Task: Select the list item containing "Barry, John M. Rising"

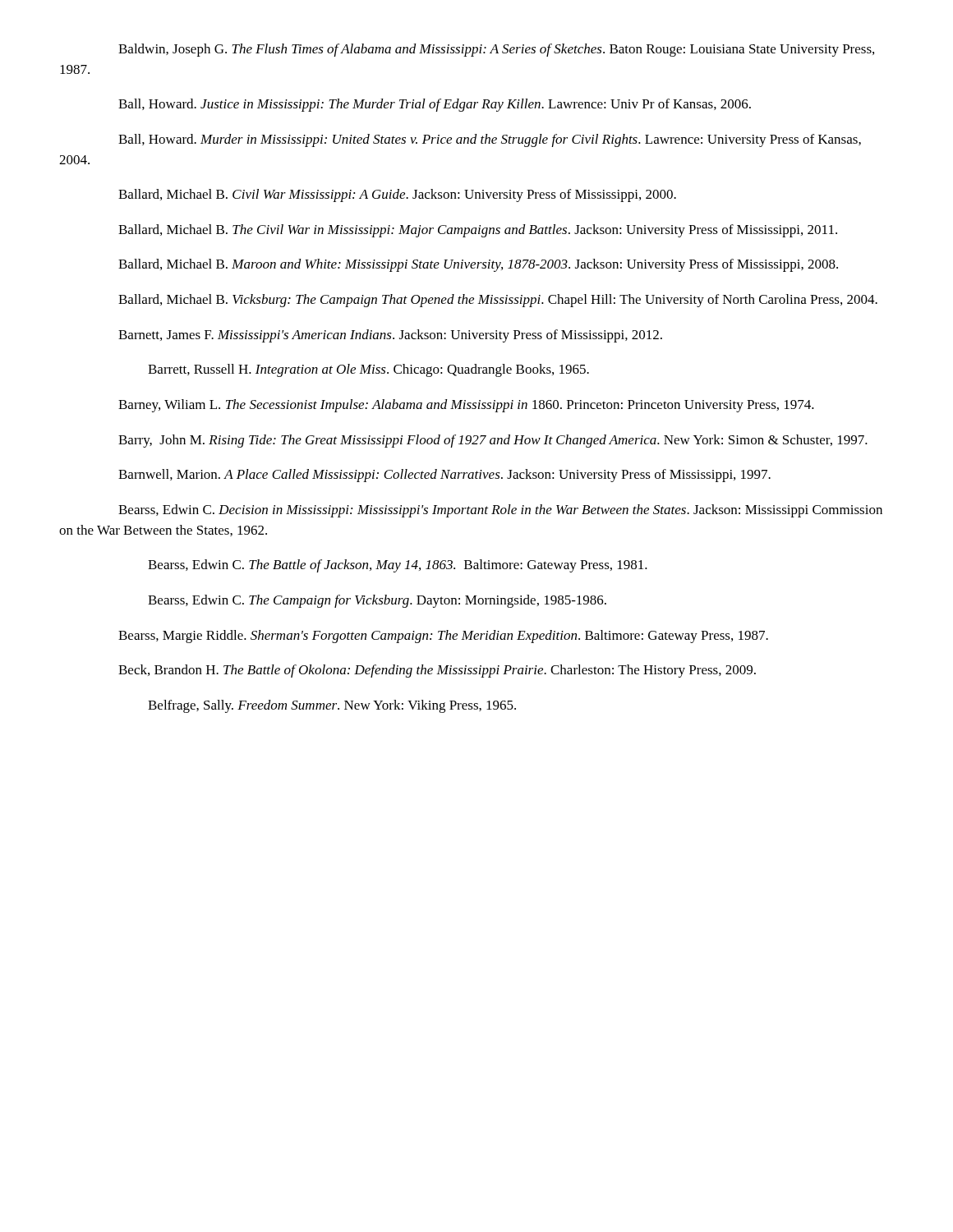Action: coord(493,440)
